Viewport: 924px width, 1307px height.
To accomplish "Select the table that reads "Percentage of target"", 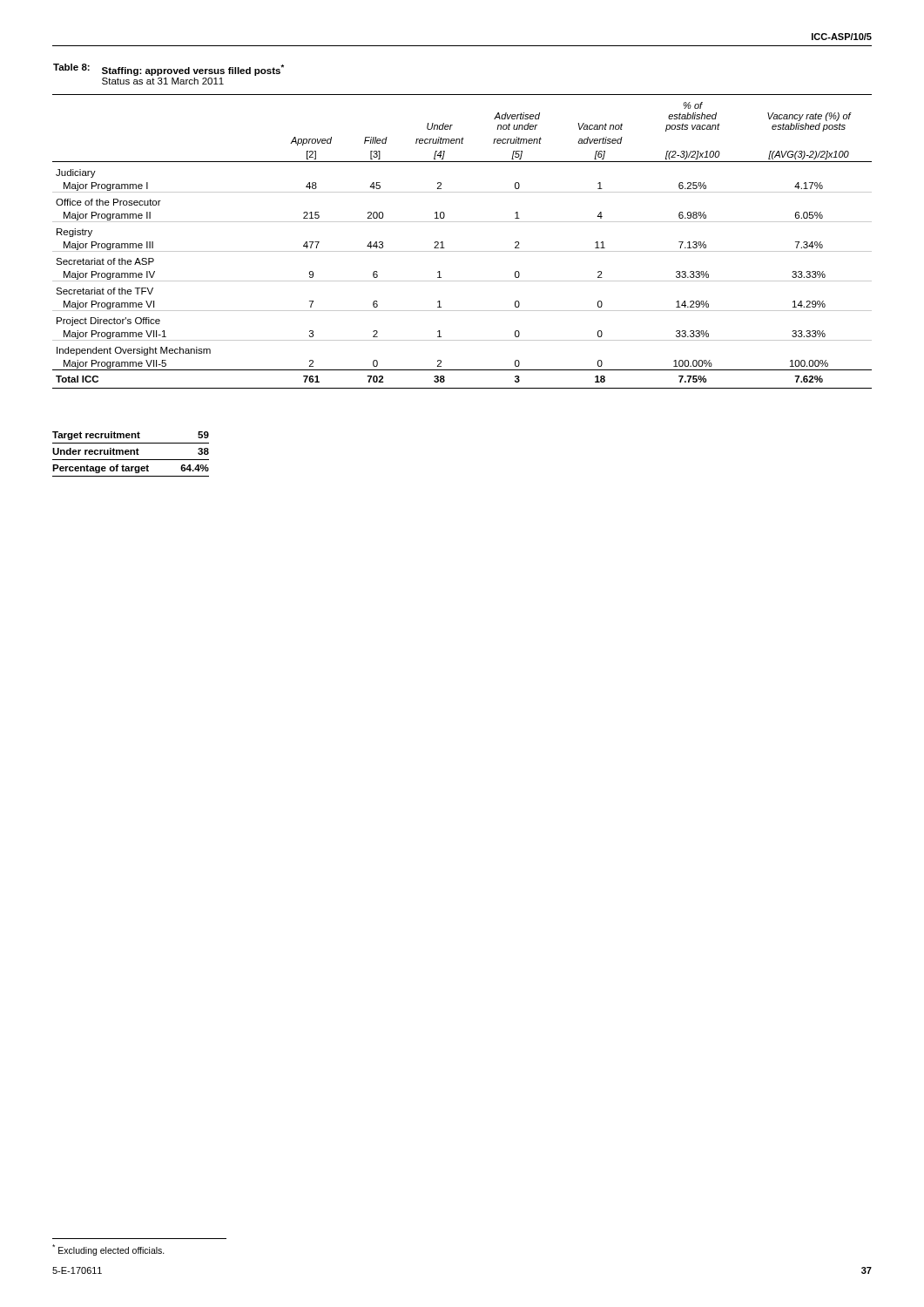I will click(131, 452).
